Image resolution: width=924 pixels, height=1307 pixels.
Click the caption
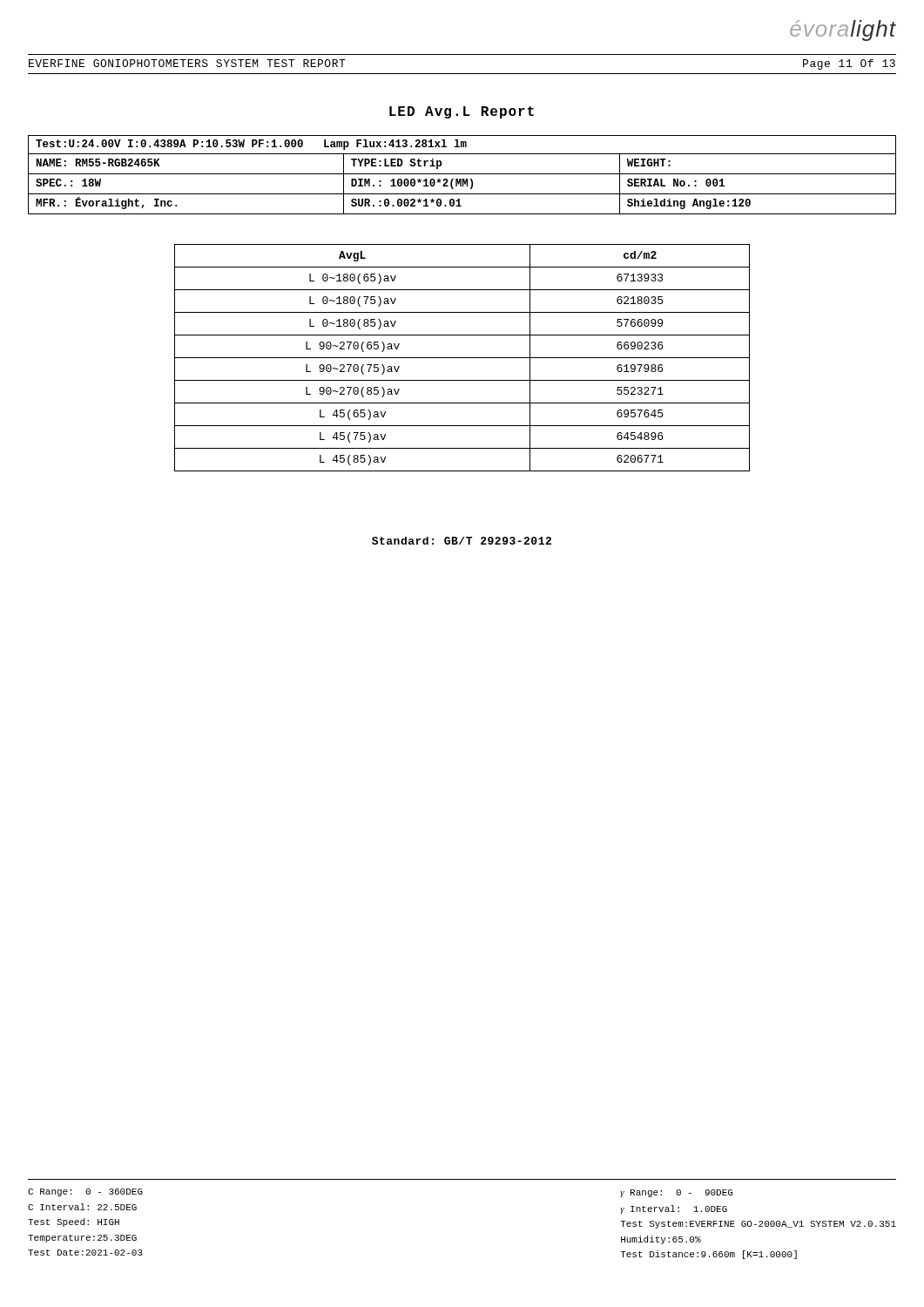coord(462,541)
